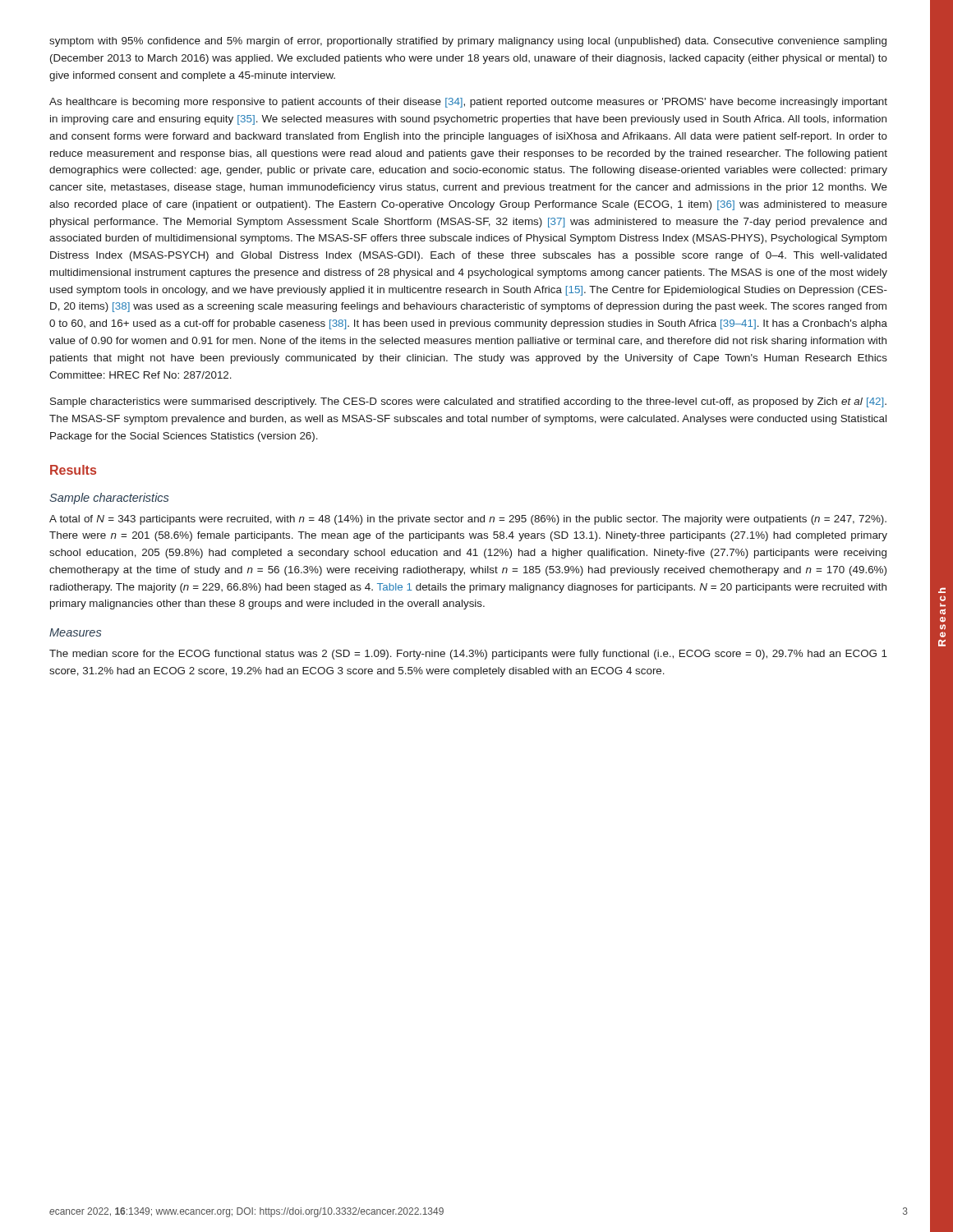Select the block starting "A total of N = 343"
953x1232 pixels.
coord(468,561)
